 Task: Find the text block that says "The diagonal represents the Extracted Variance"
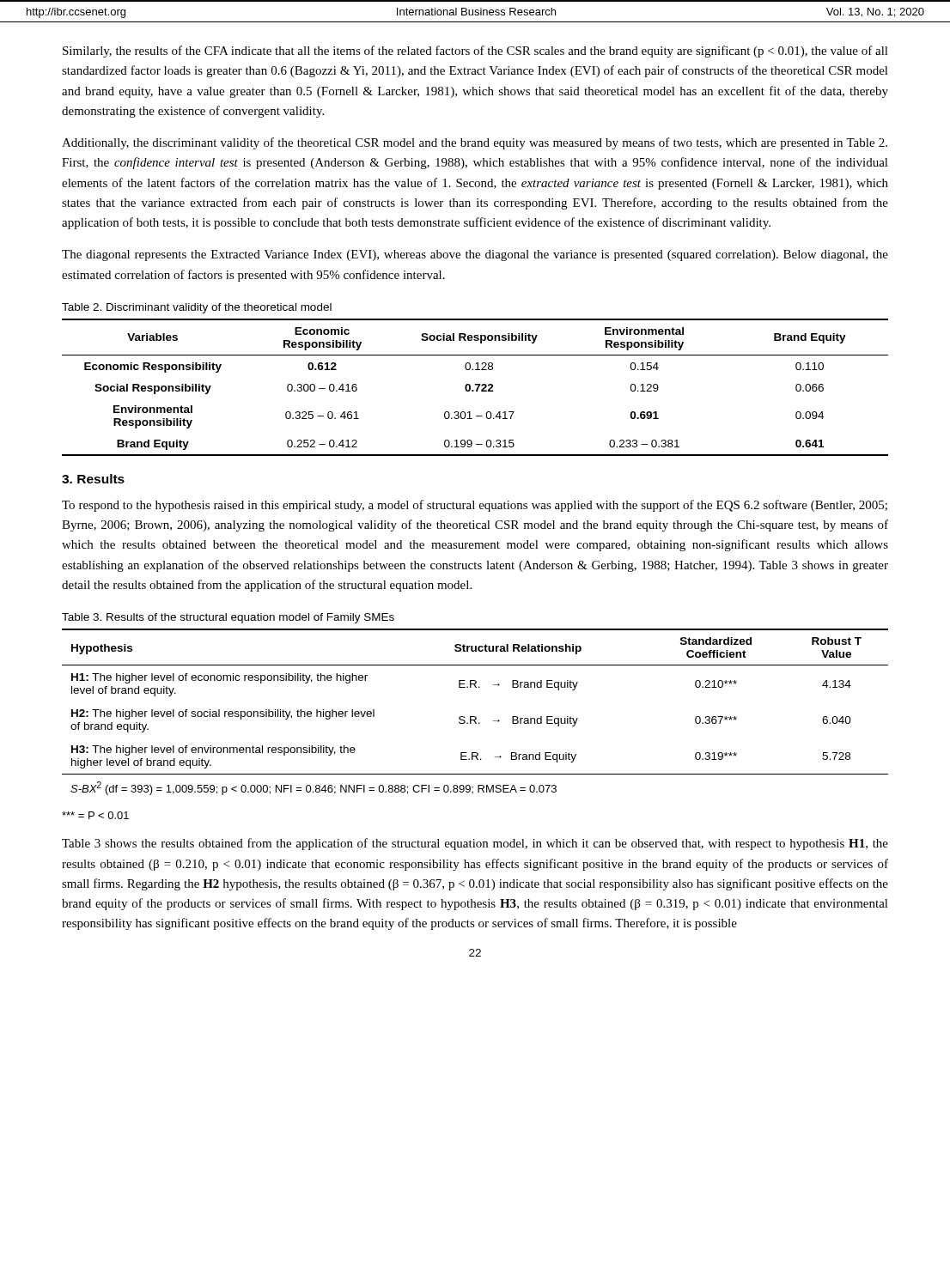pyautogui.click(x=475, y=265)
